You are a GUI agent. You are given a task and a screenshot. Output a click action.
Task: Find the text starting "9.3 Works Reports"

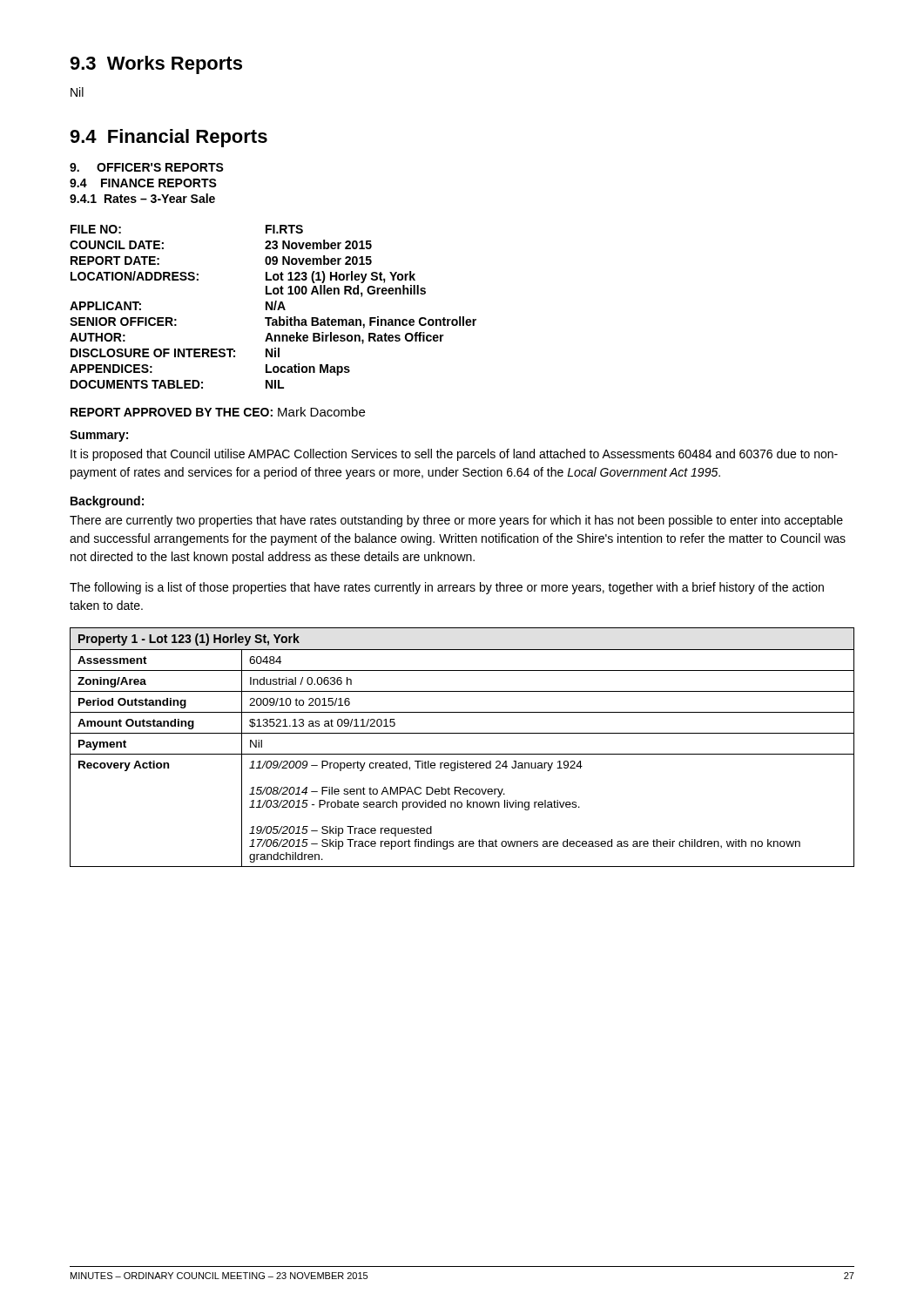(x=156, y=63)
